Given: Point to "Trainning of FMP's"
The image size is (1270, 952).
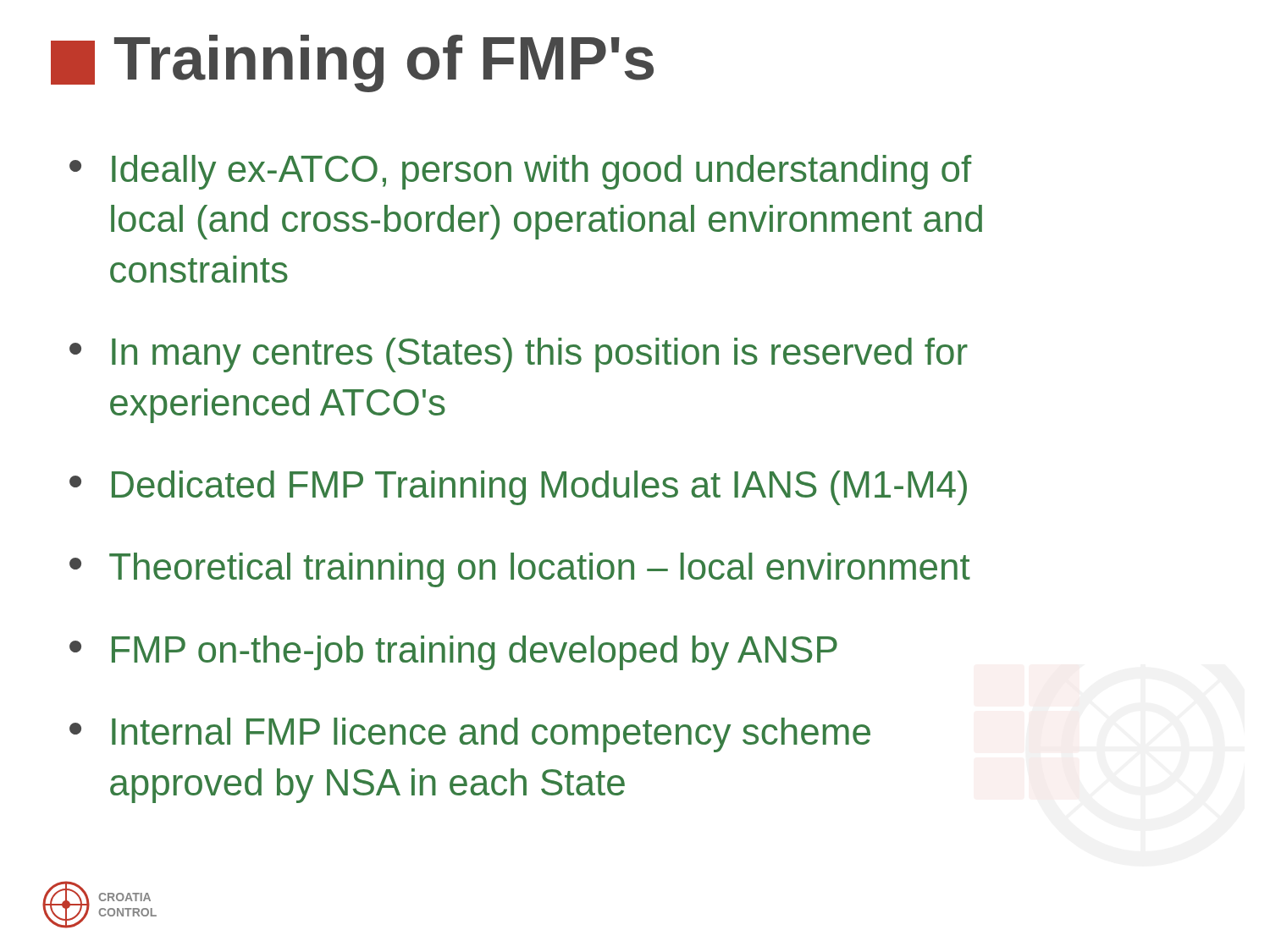Looking at the screenshot, I should point(354,59).
